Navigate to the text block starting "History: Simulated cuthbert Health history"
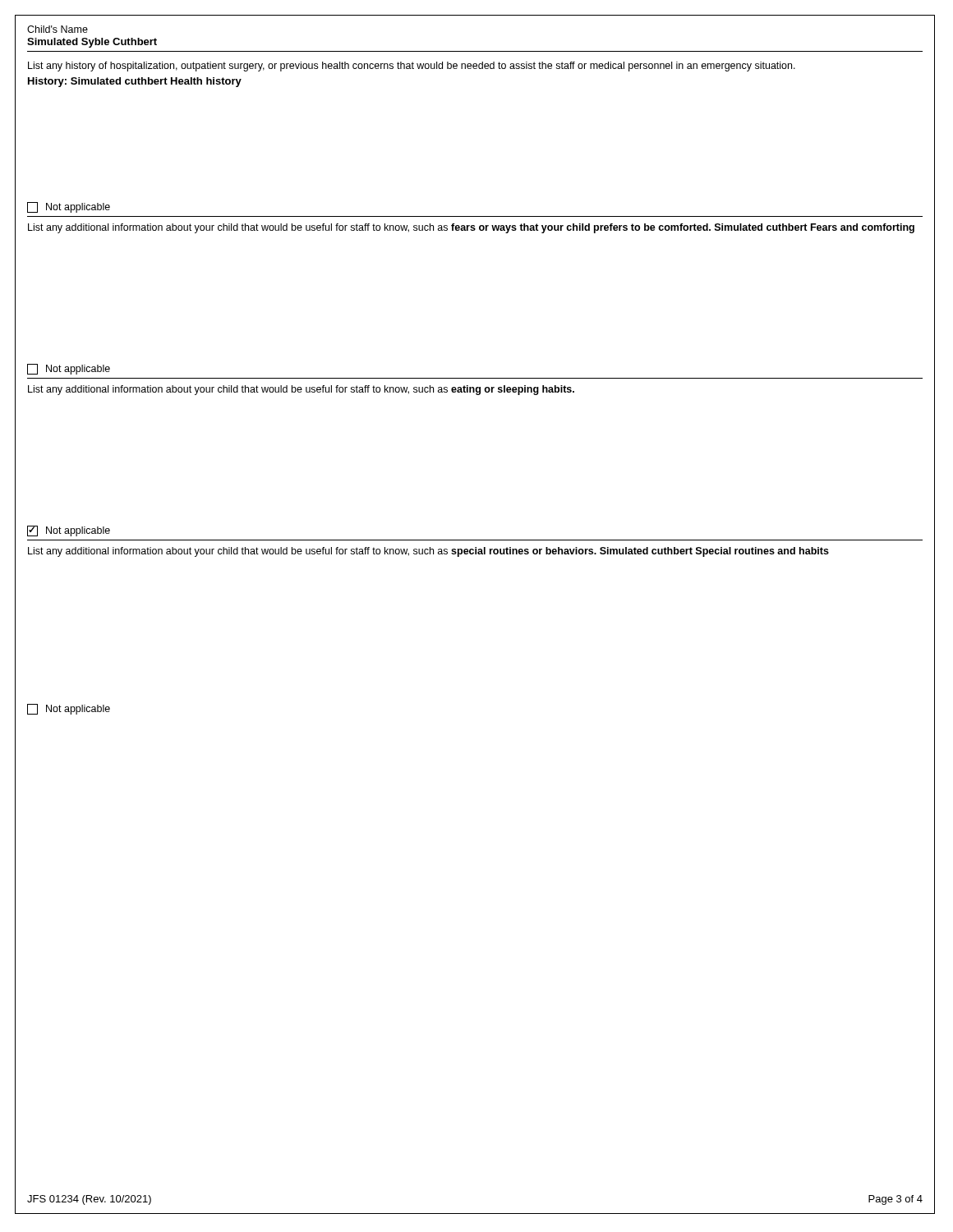This screenshot has width=953, height=1232. pyautogui.click(x=134, y=81)
